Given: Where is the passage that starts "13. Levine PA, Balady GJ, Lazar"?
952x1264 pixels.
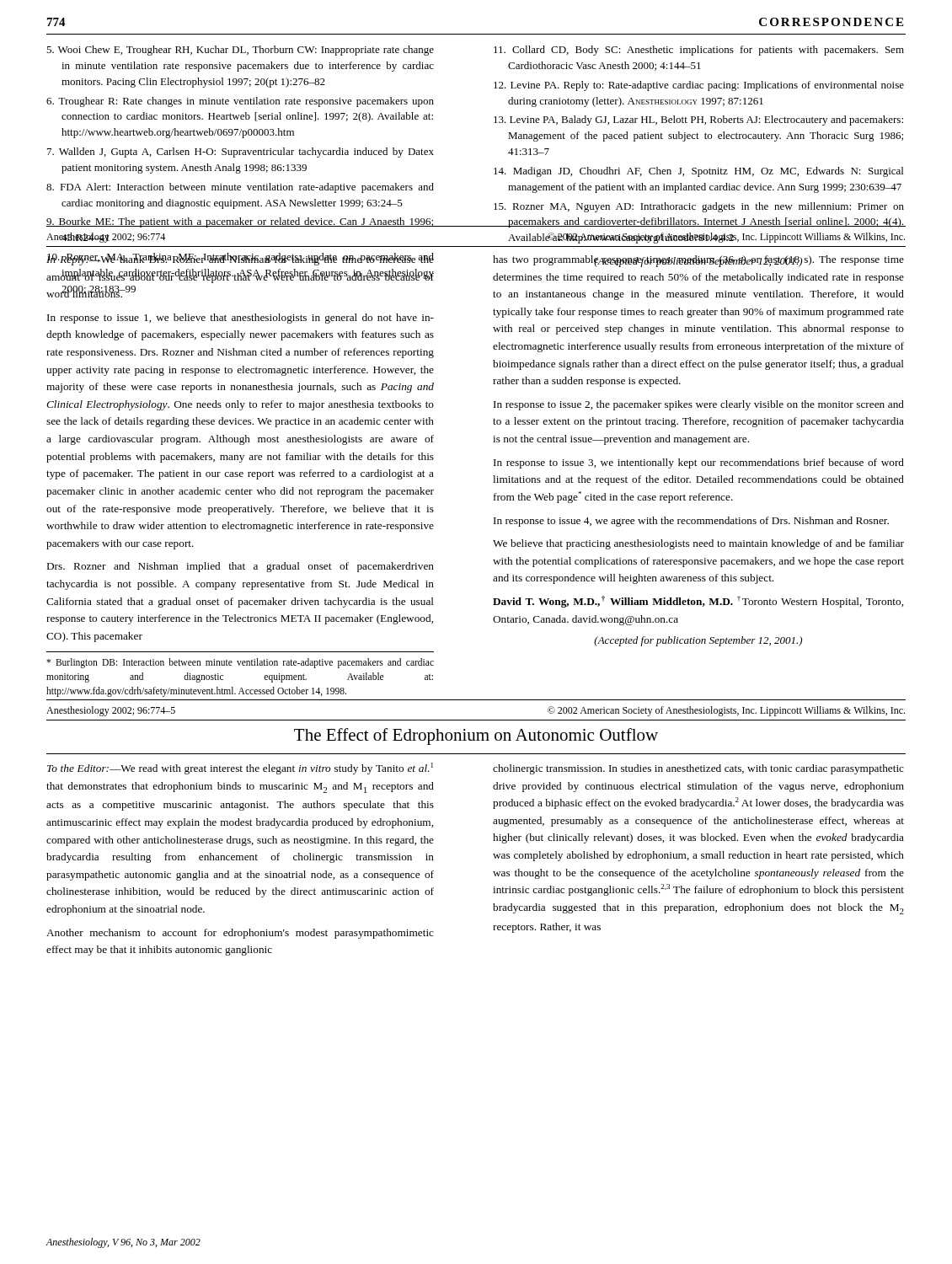Looking at the screenshot, I should pyautogui.click(x=698, y=135).
